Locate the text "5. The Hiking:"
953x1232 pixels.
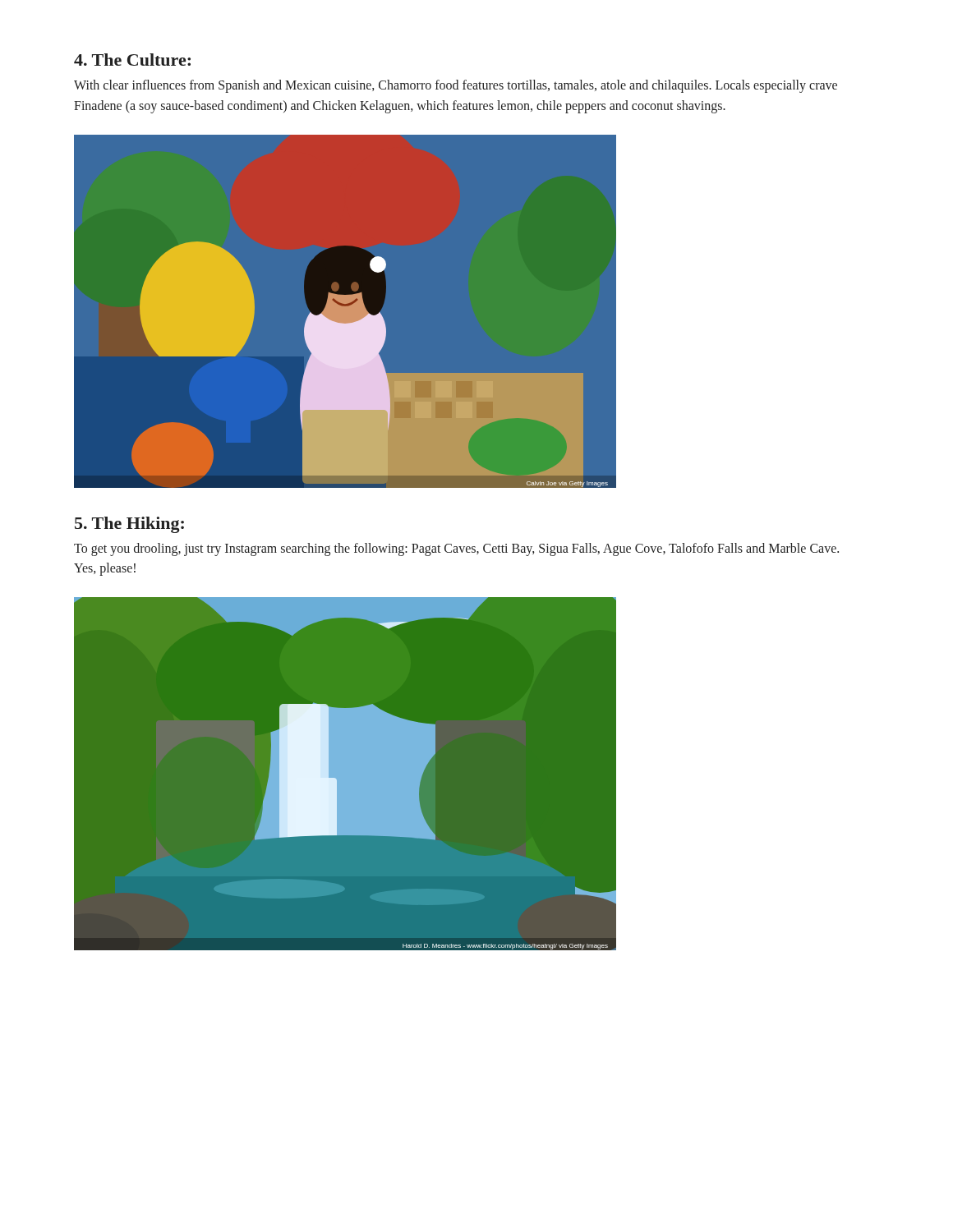[130, 522]
